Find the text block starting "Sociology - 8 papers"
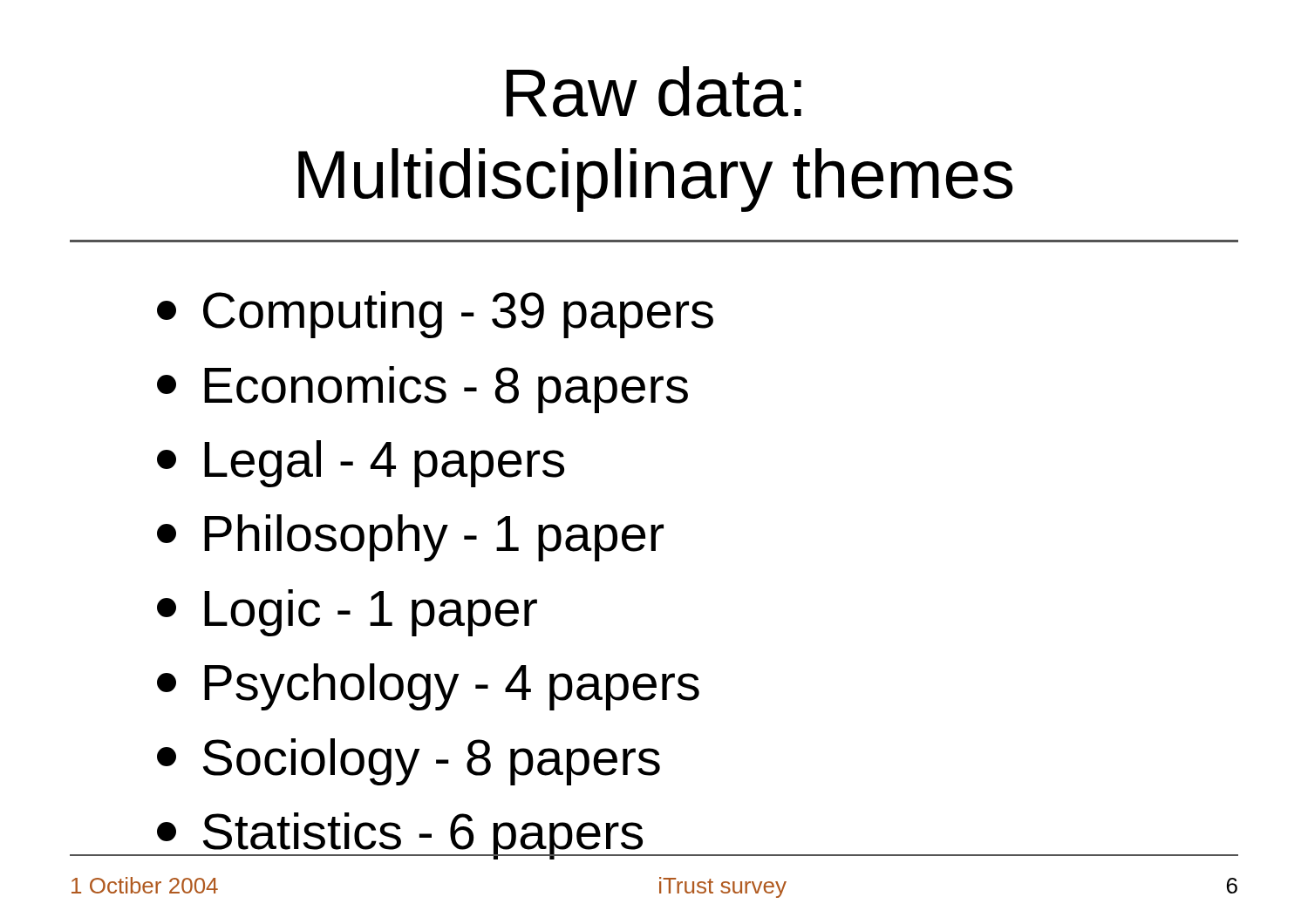This screenshot has height=924, width=1308. [409, 757]
